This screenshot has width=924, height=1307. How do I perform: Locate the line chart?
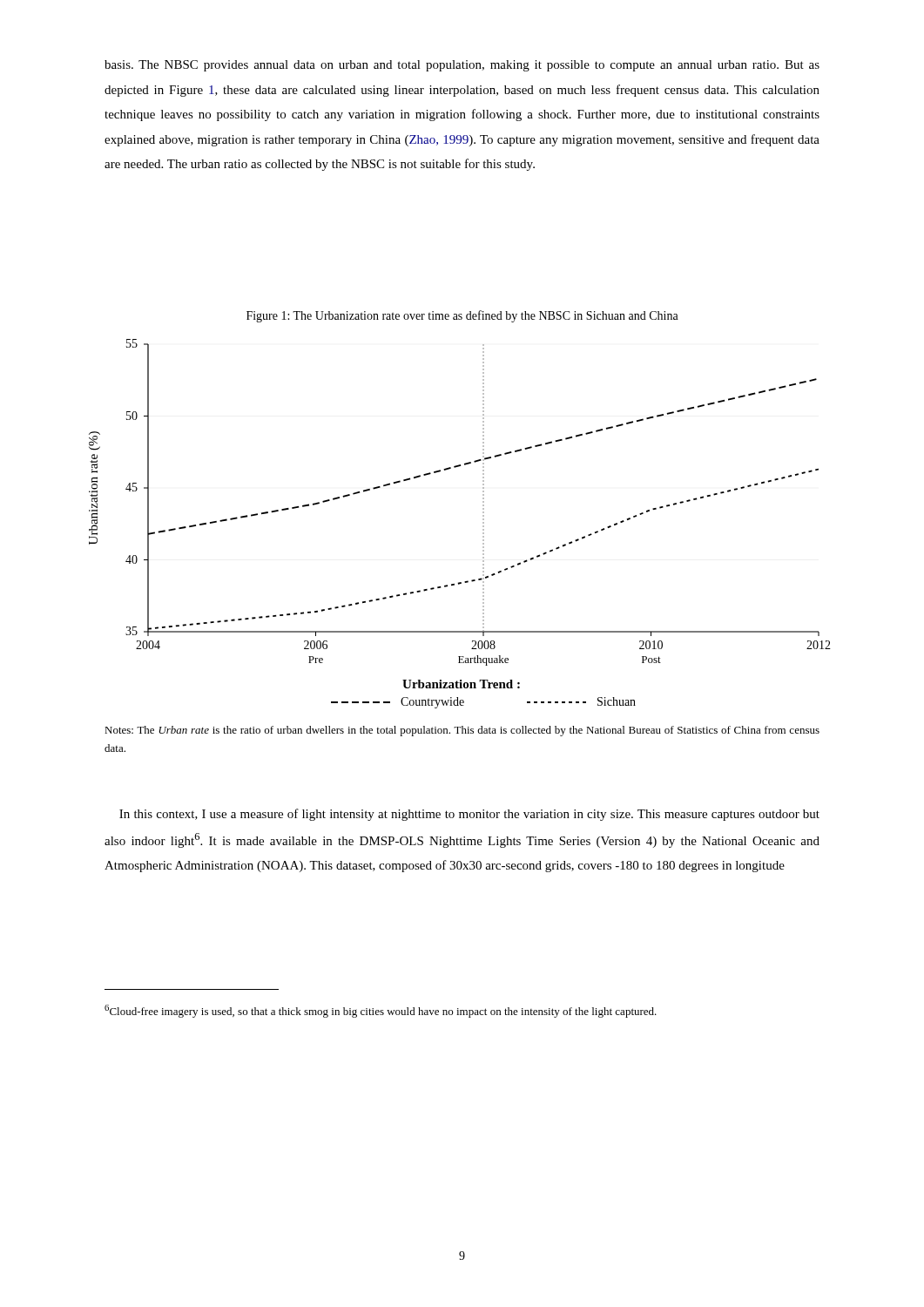click(462, 523)
